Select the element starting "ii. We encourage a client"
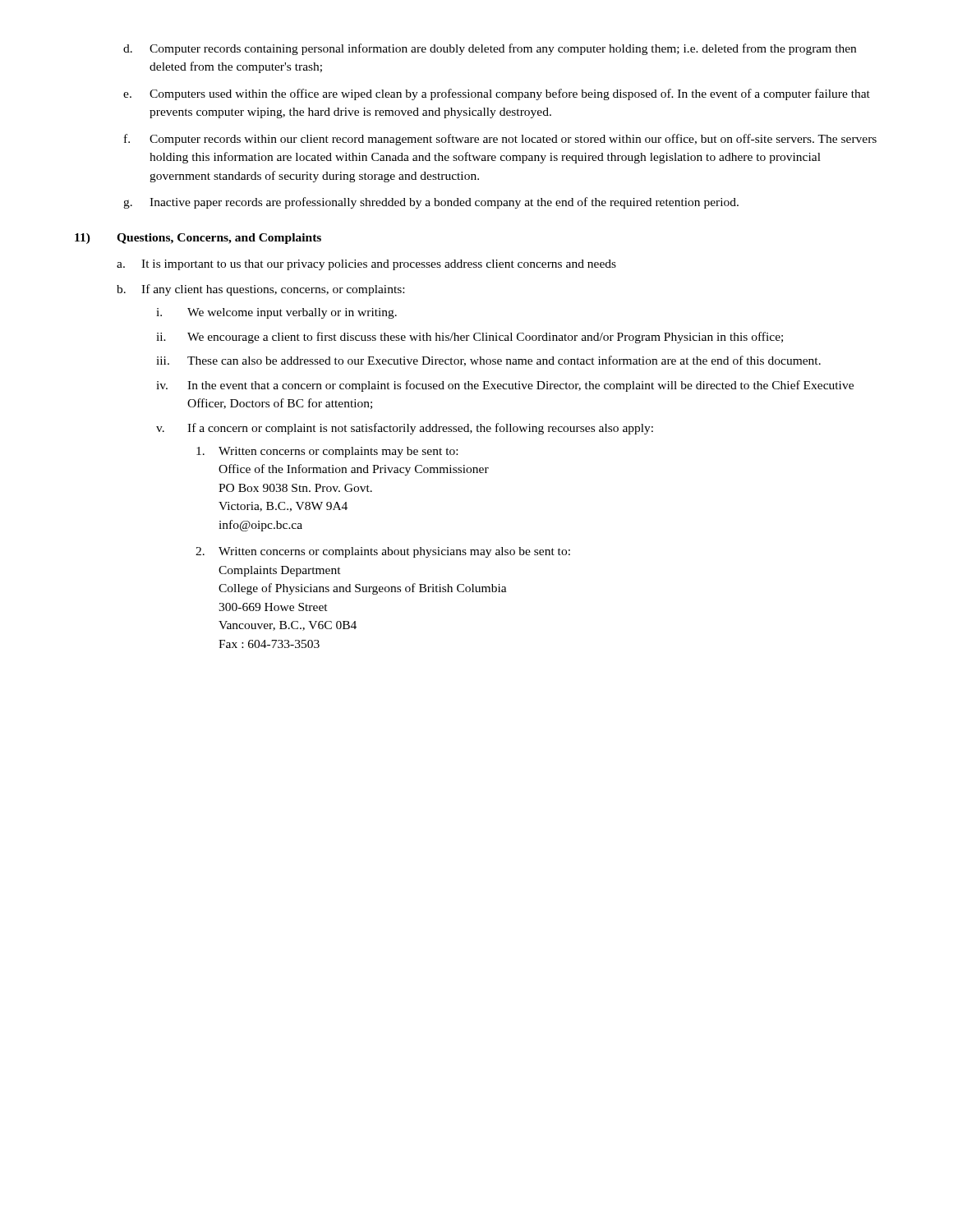953x1232 pixels. coord(470,337)
